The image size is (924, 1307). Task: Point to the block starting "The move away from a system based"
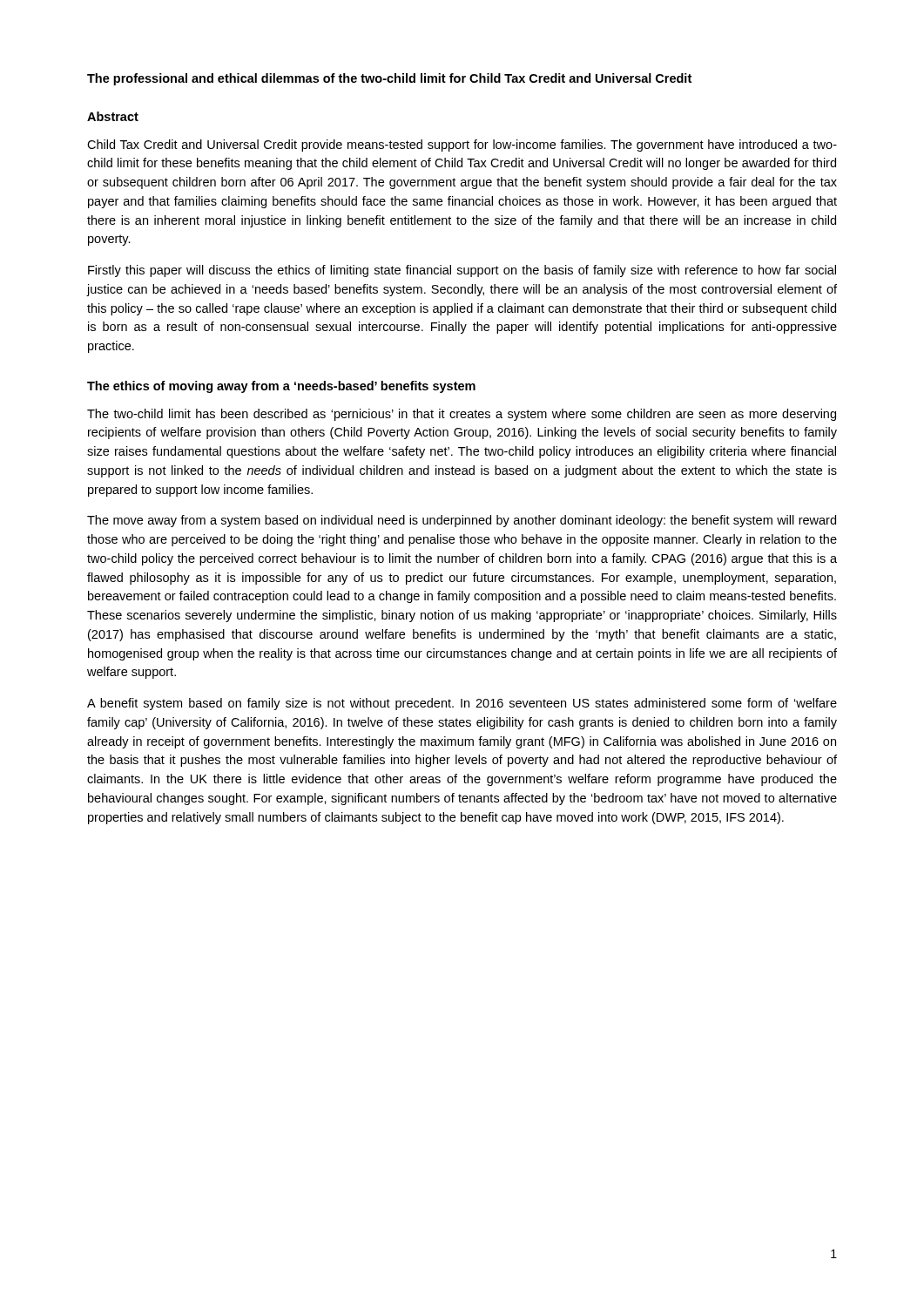(x=462, y=597)
